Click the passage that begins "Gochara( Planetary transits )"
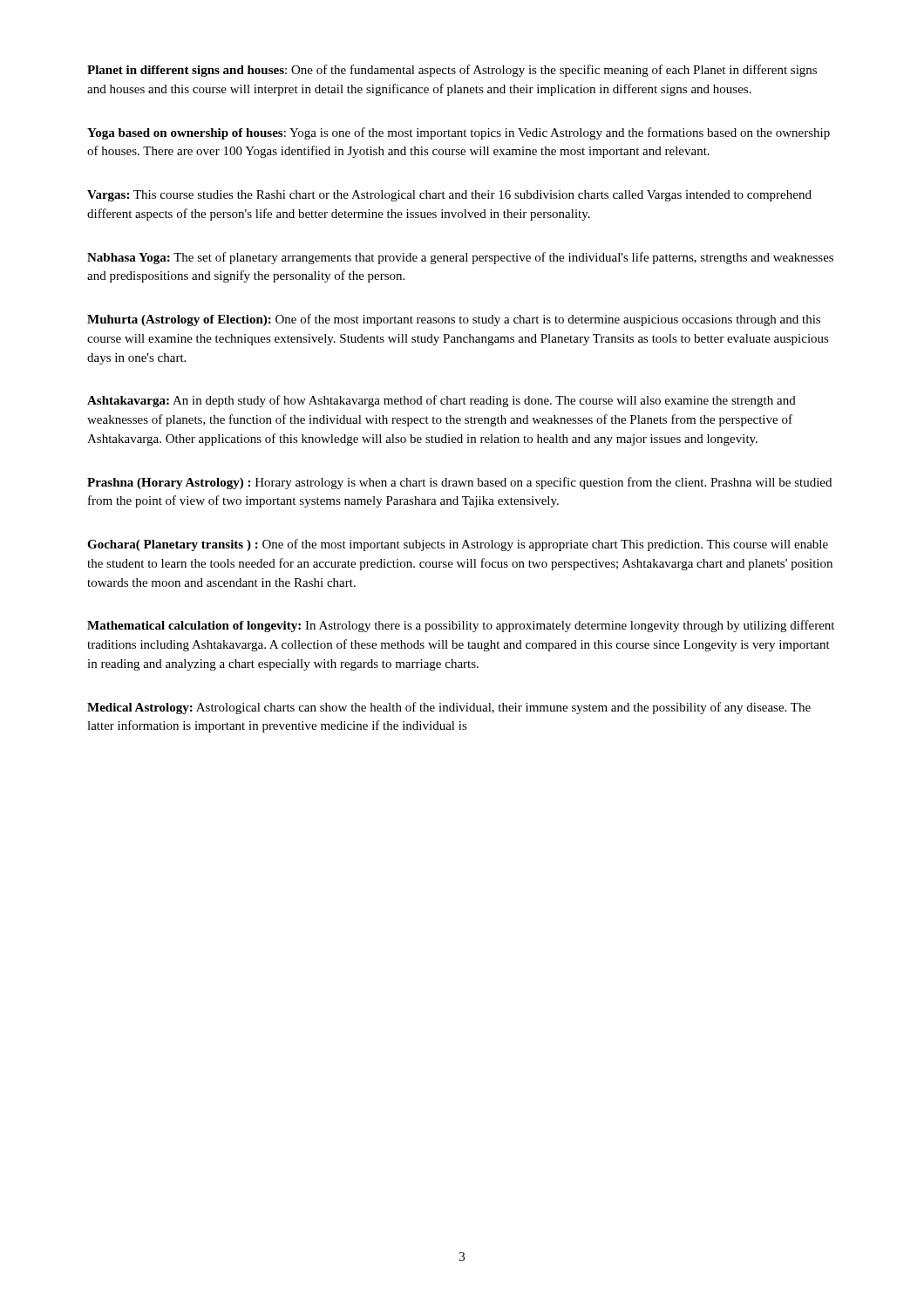 pyautogui.click(x=460, y=563)
